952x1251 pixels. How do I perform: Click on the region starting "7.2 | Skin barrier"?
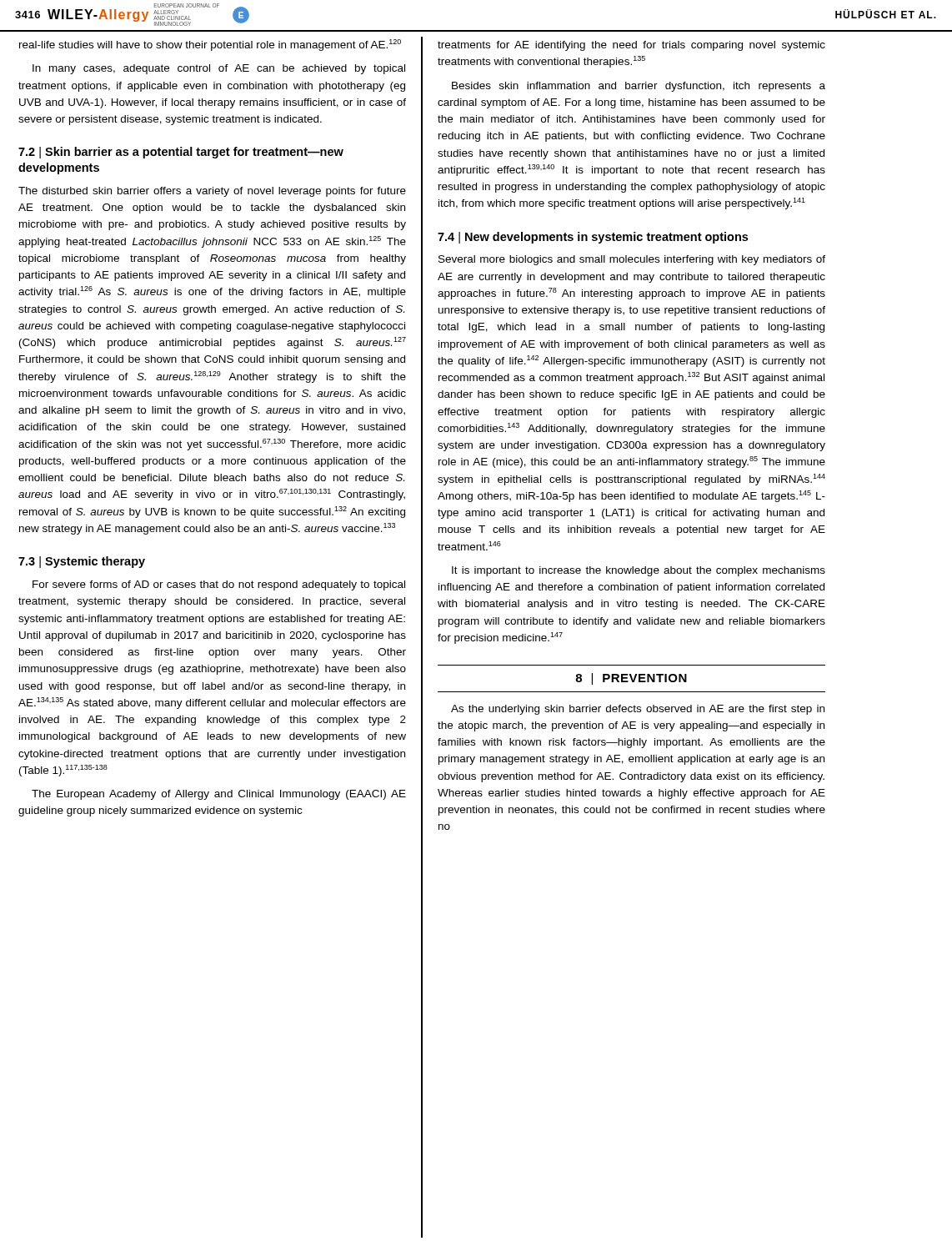pos(181,160)
